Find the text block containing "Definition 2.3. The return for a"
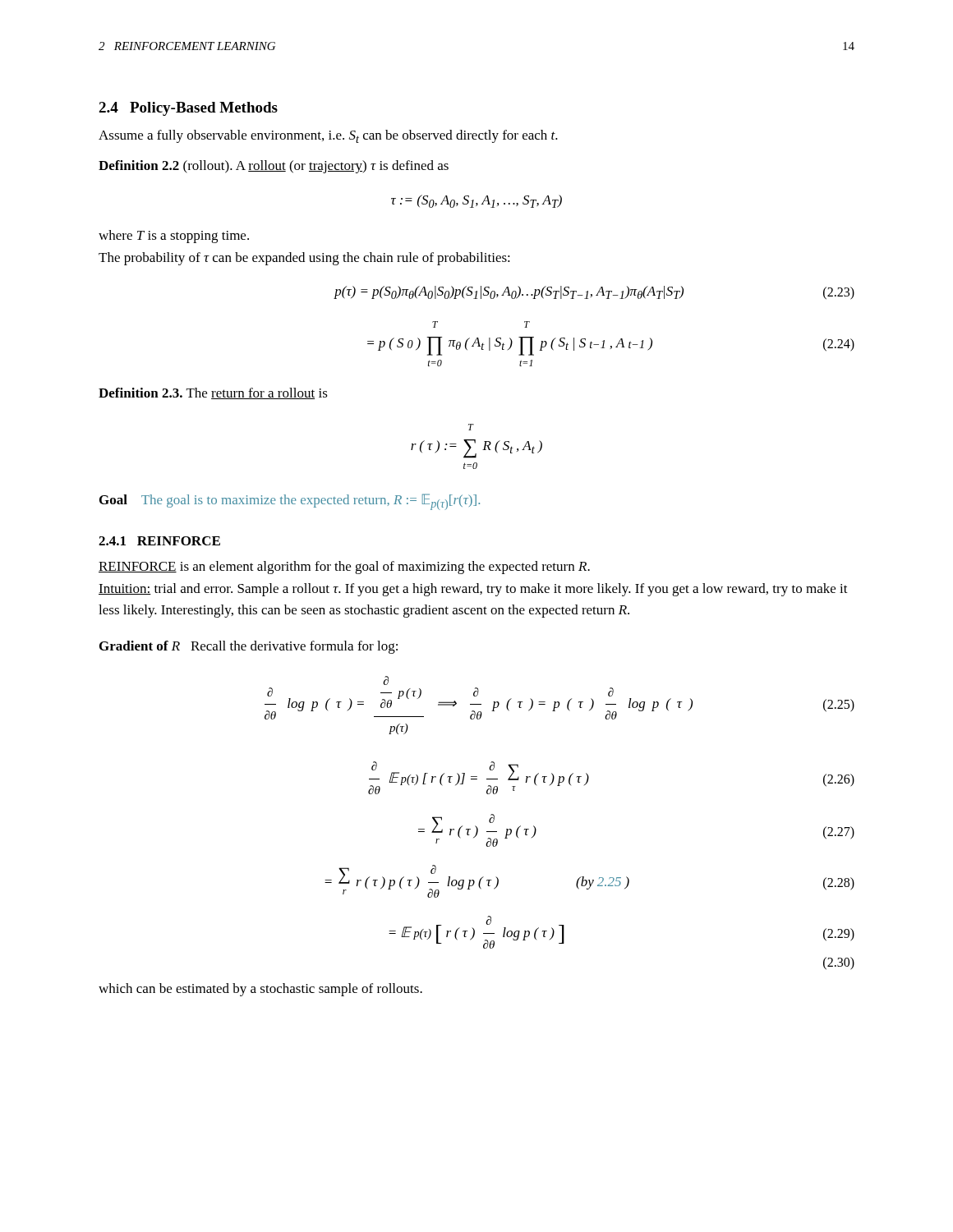The height and width of the screenshot is (1232, 953). click(x=213, y=393)
